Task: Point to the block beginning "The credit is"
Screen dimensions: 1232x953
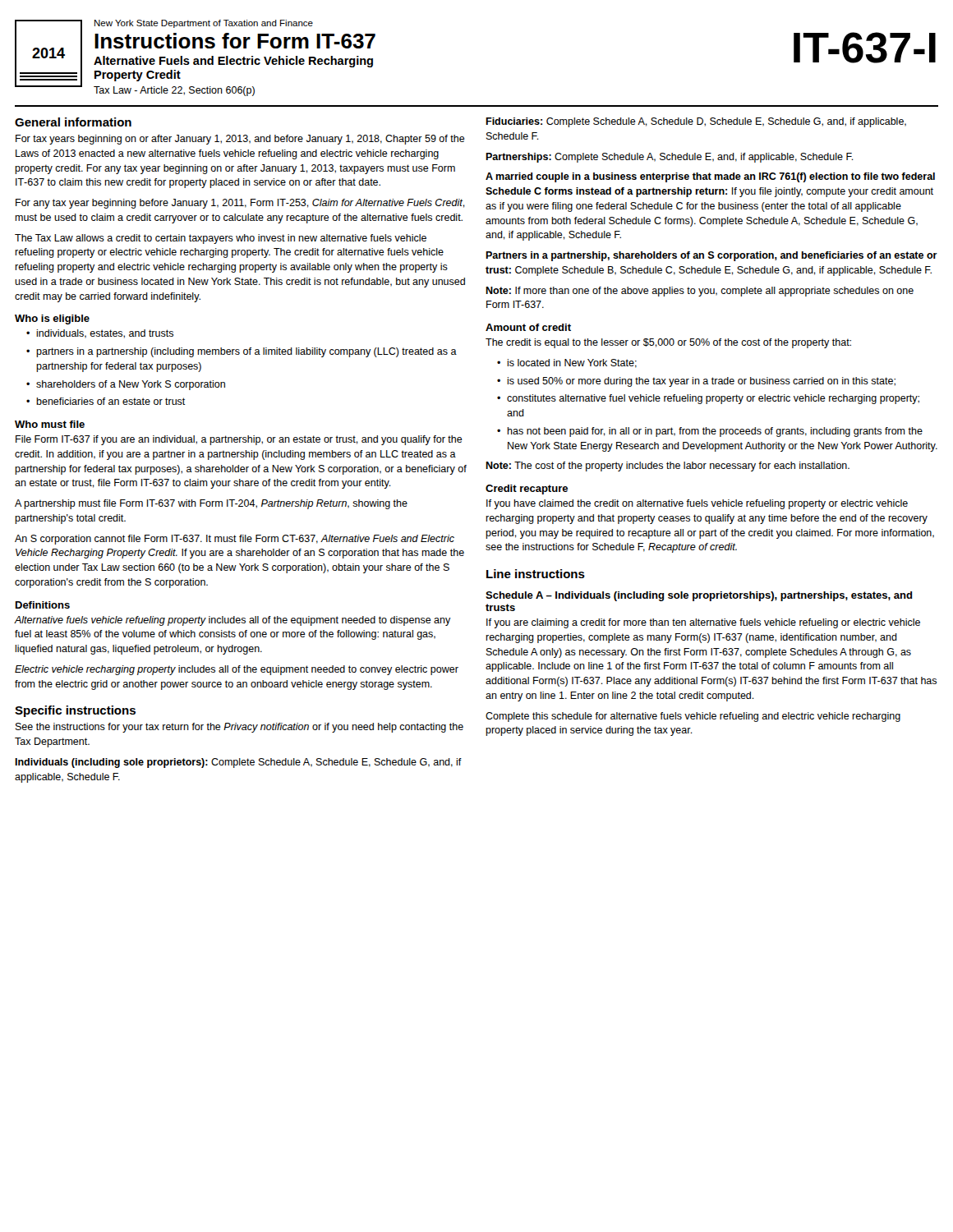Action: tap(669, 342)
